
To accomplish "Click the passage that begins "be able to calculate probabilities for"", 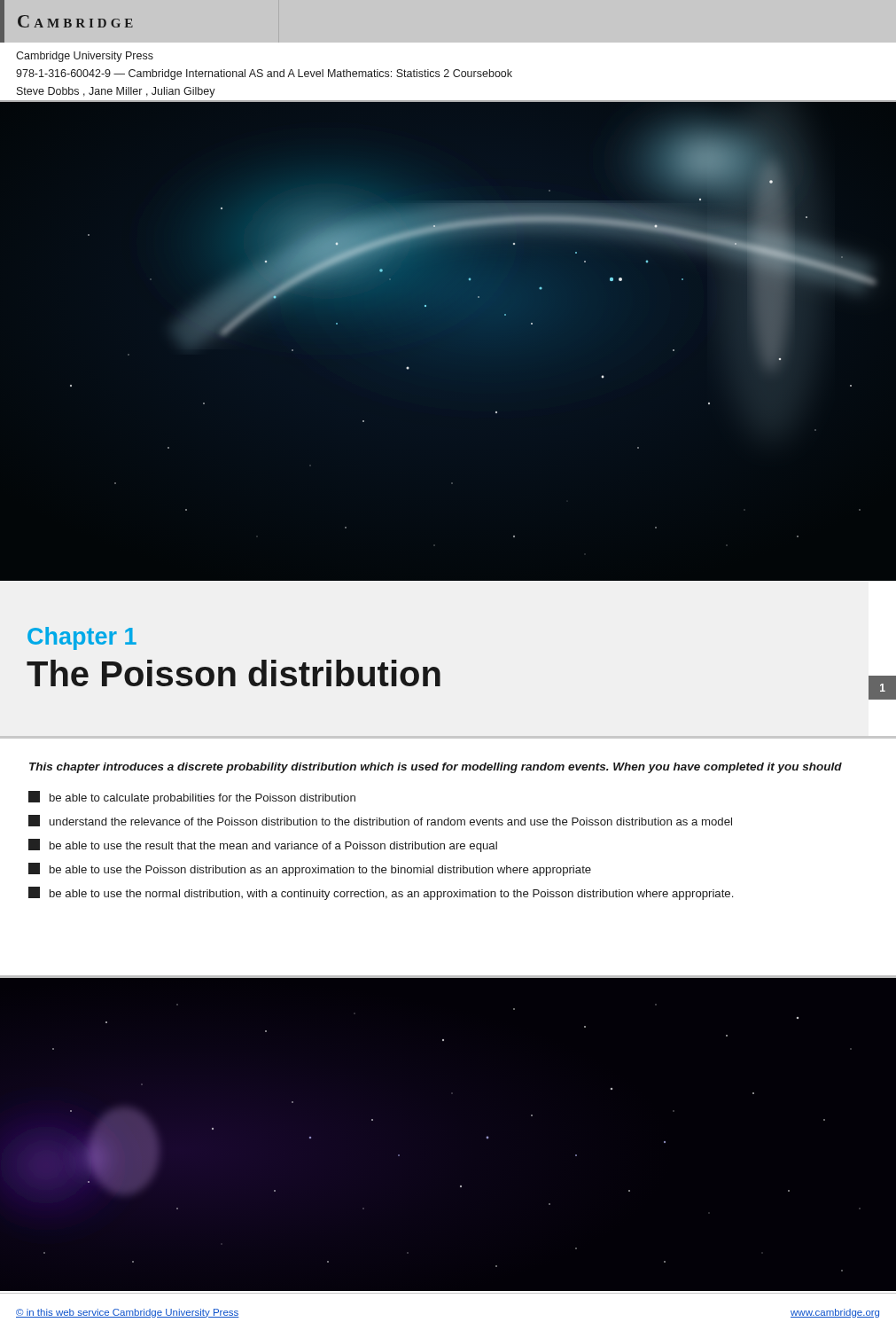I will click(192, 797).
